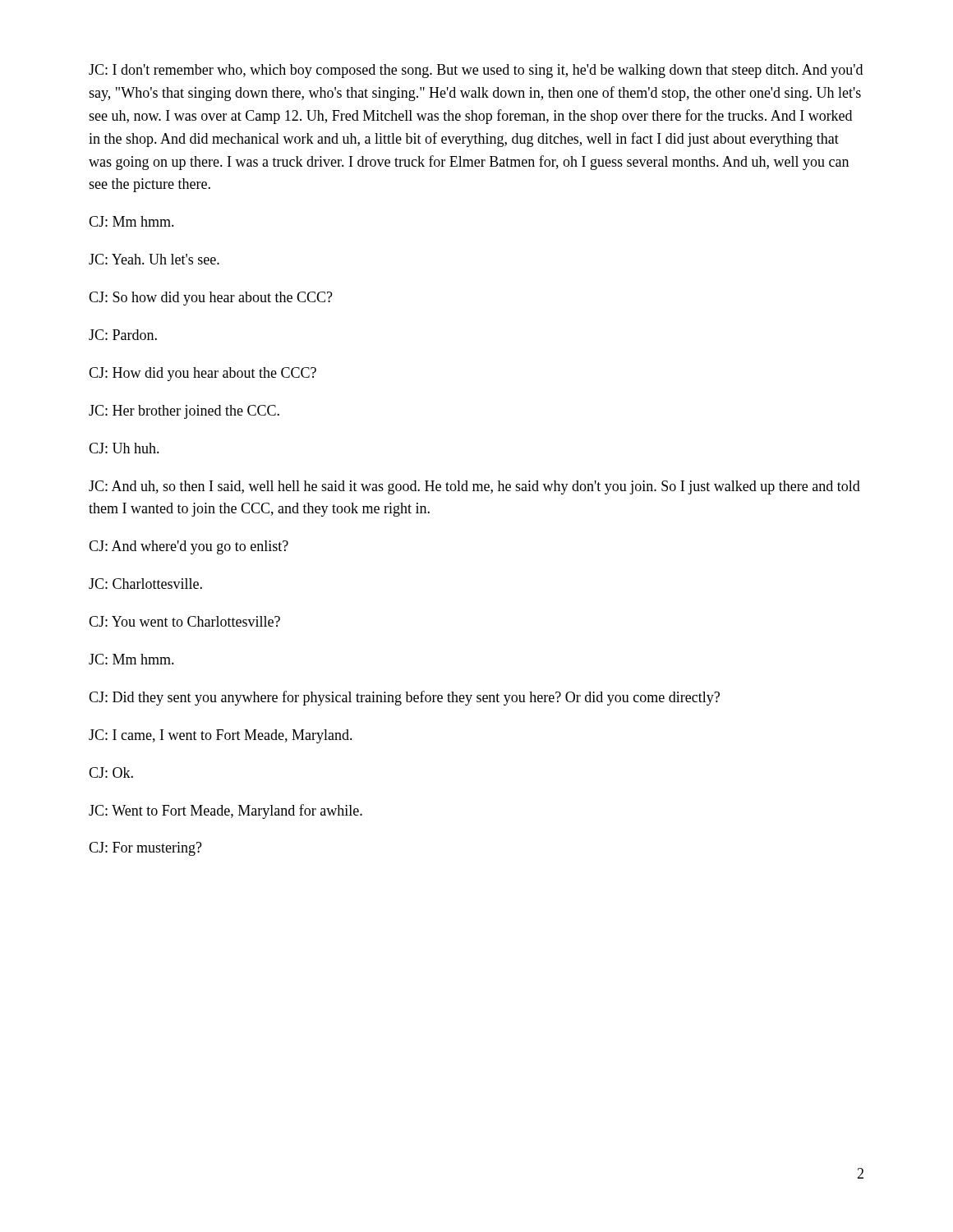Where does it say "CJ: Mm hmm."?

(132, 222)
